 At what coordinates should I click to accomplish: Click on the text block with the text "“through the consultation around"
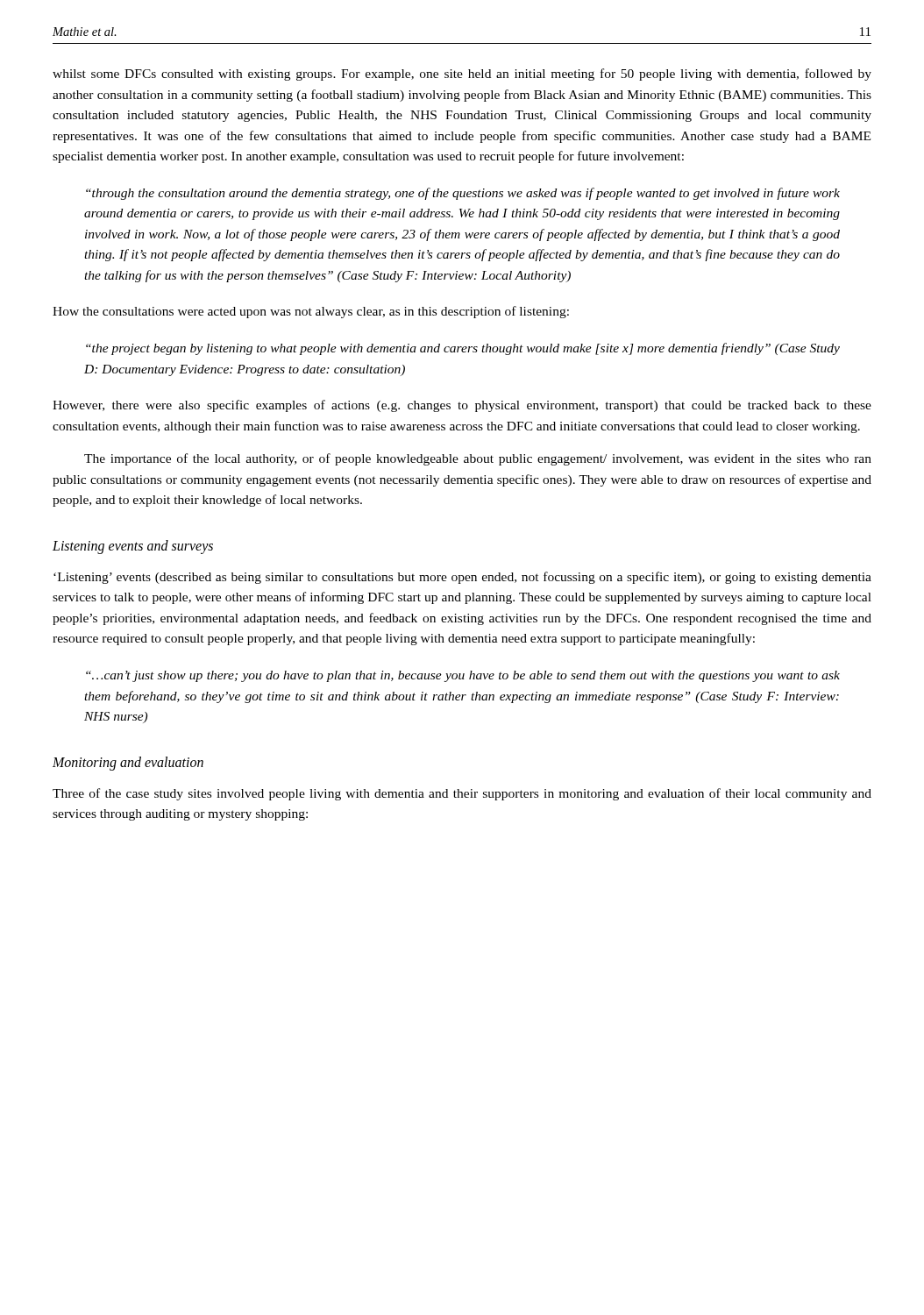pos(462,233)
